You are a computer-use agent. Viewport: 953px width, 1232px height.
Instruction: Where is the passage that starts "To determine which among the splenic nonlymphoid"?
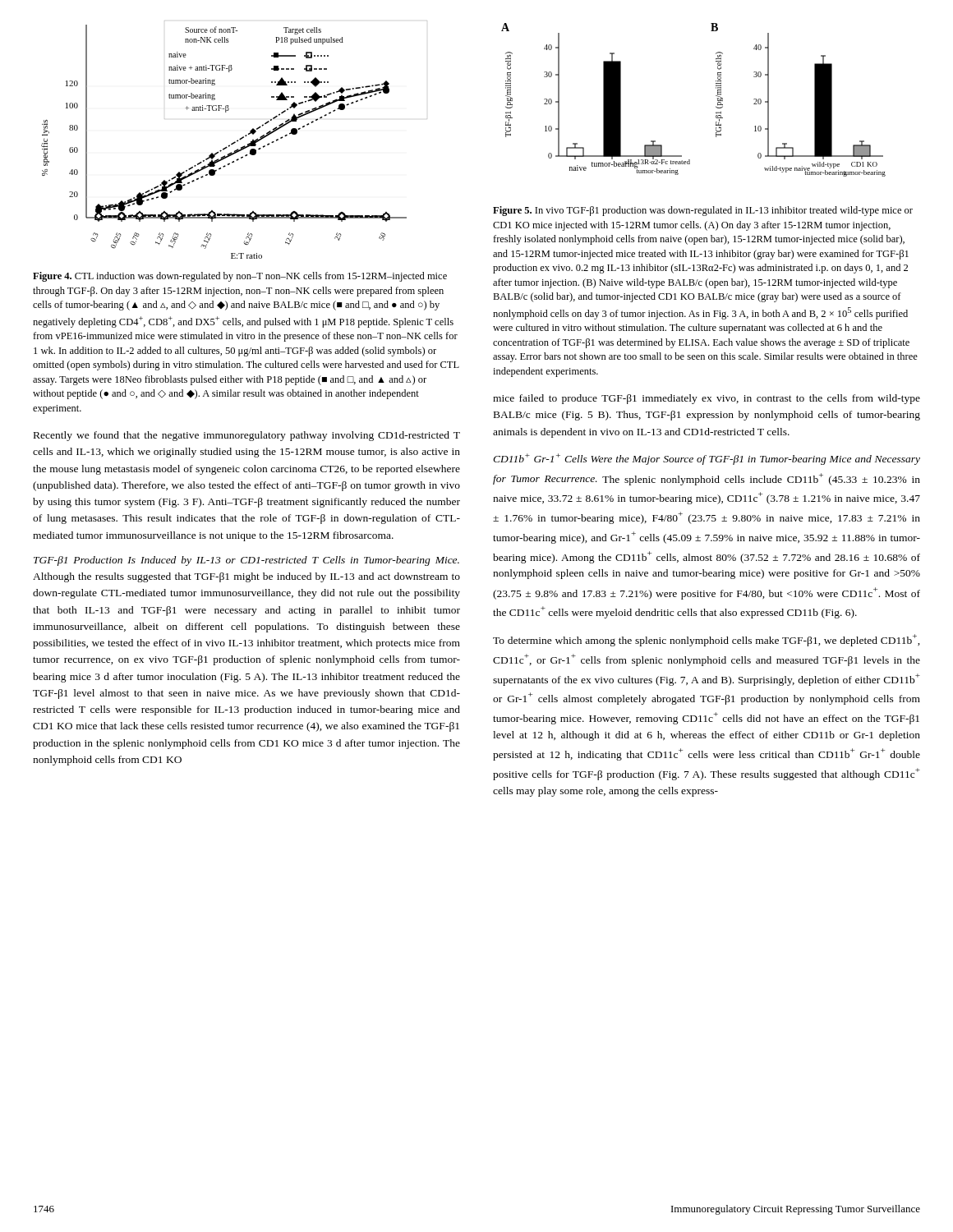707,714
